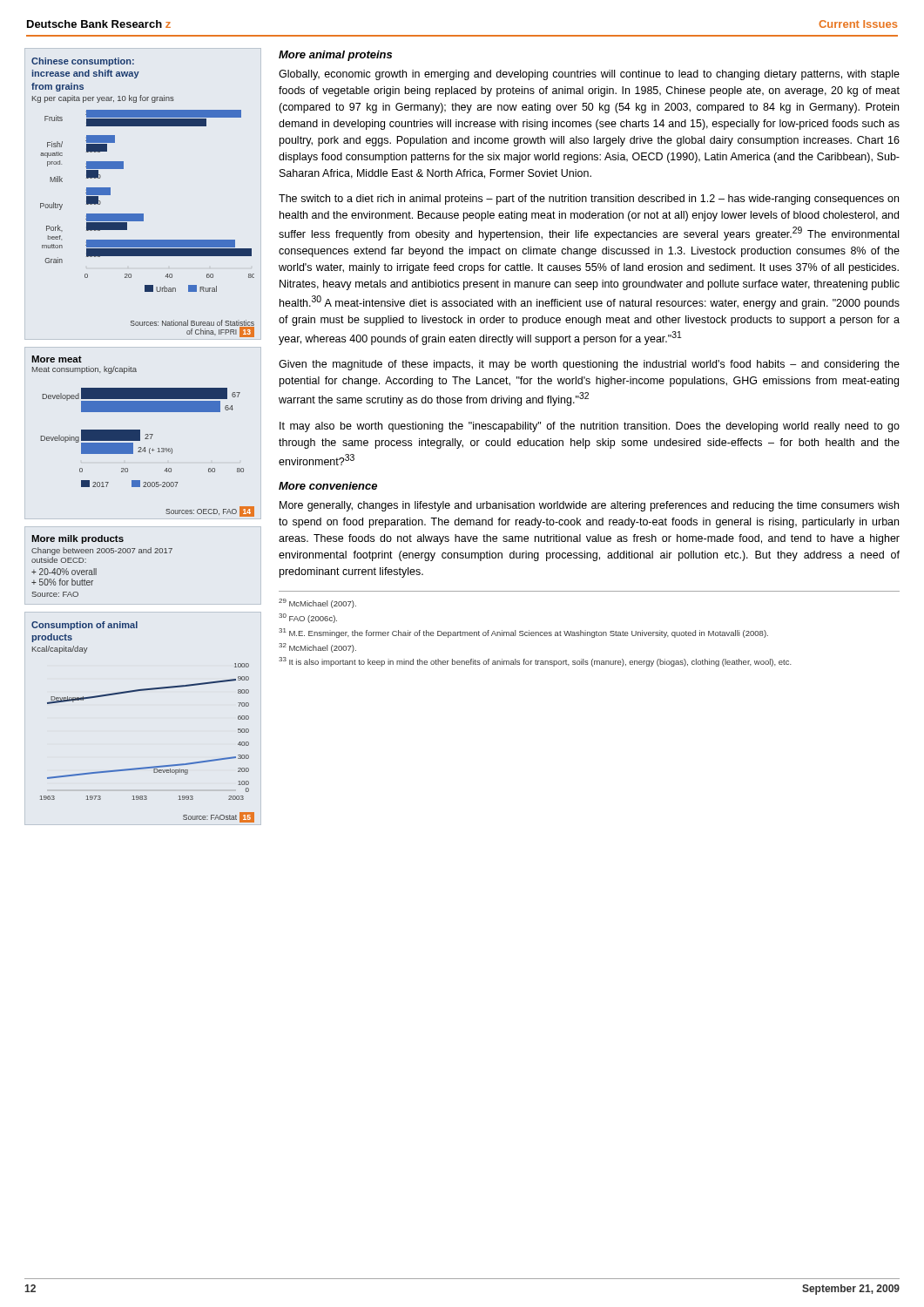Find the list item containing "+ 50% for butter"

[x=62, y=582]
